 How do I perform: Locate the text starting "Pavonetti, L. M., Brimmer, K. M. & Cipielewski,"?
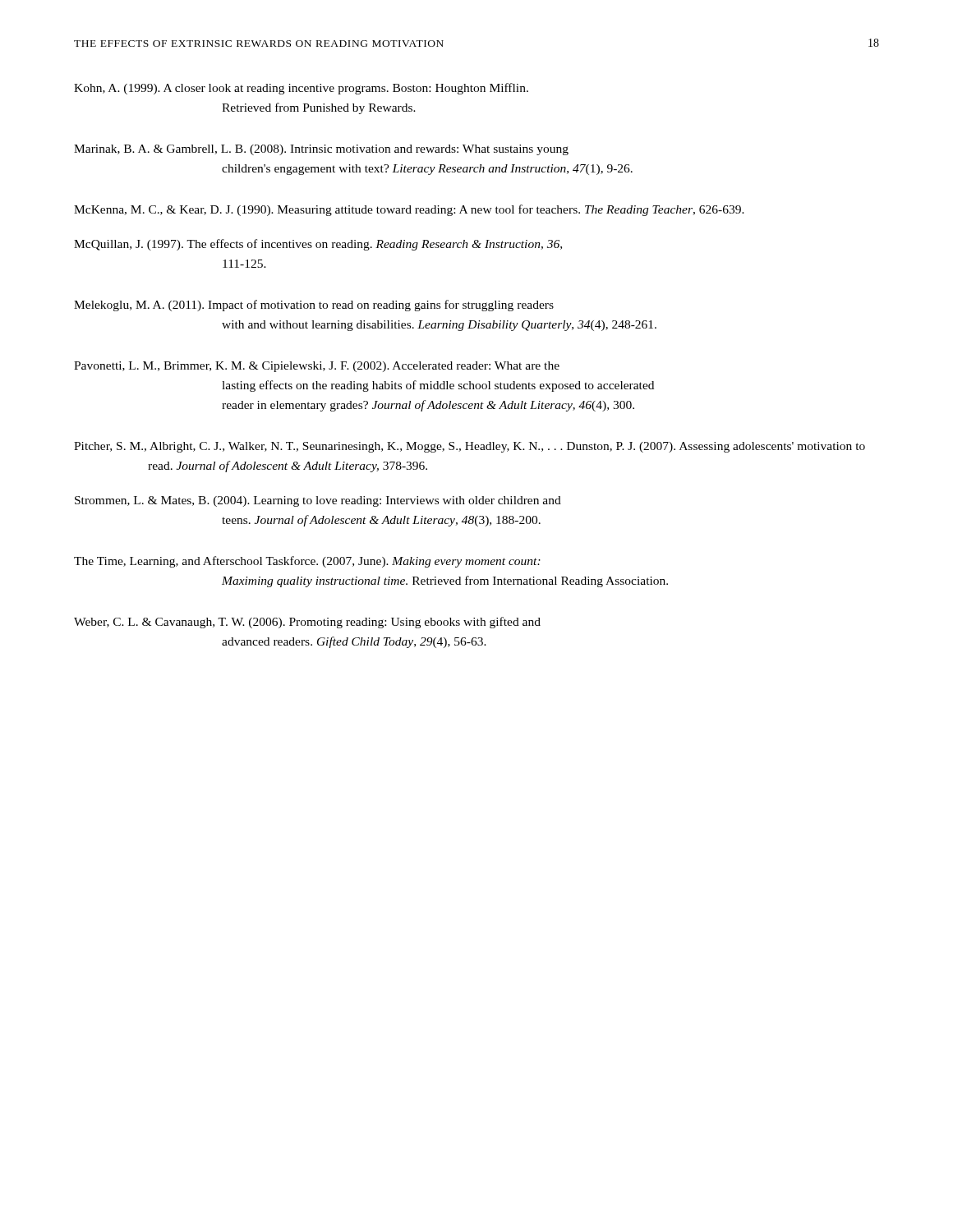point(364,387)
